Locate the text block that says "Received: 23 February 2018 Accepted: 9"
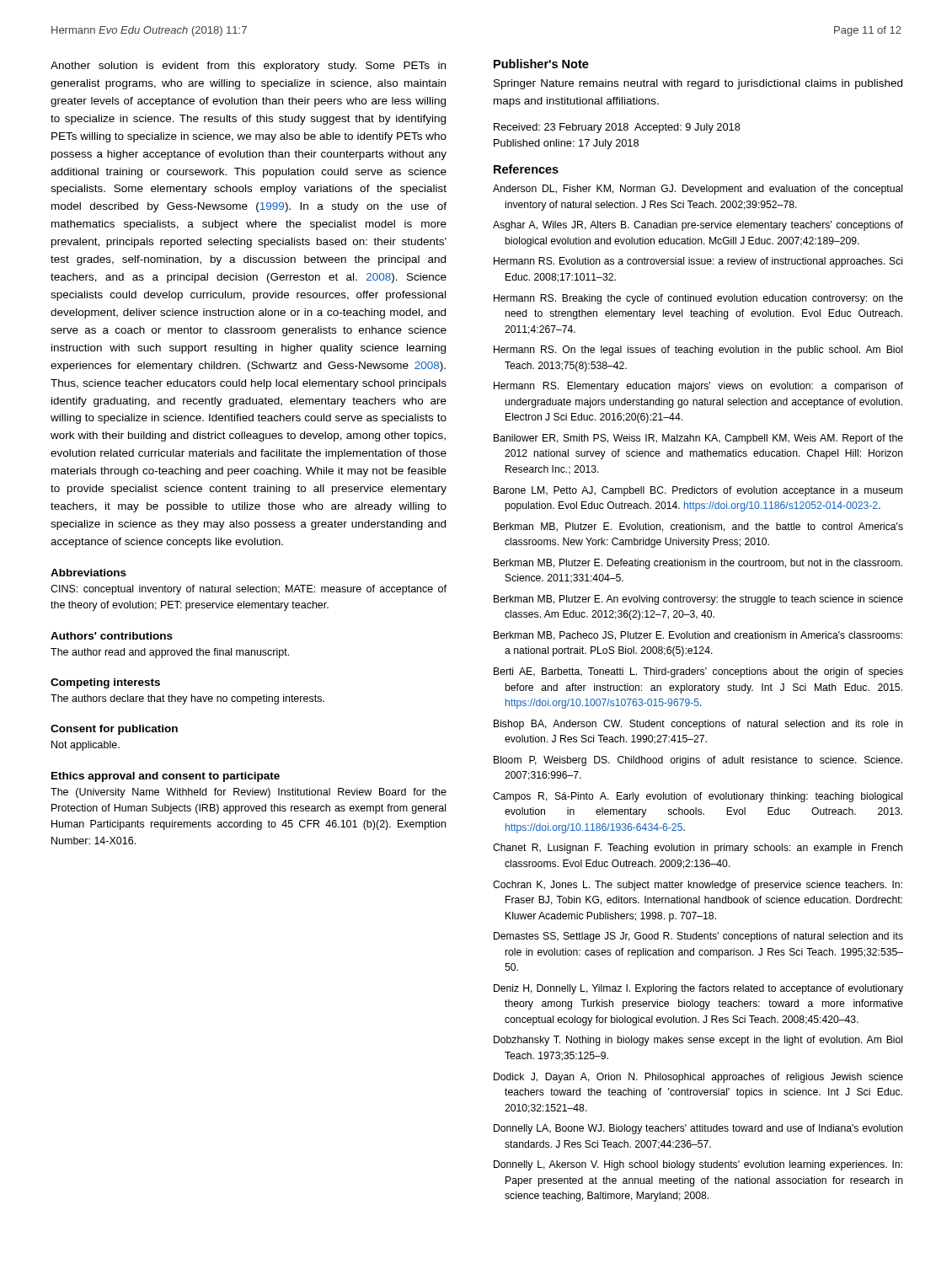This screenshot has height=1264, width=952. 698,135
